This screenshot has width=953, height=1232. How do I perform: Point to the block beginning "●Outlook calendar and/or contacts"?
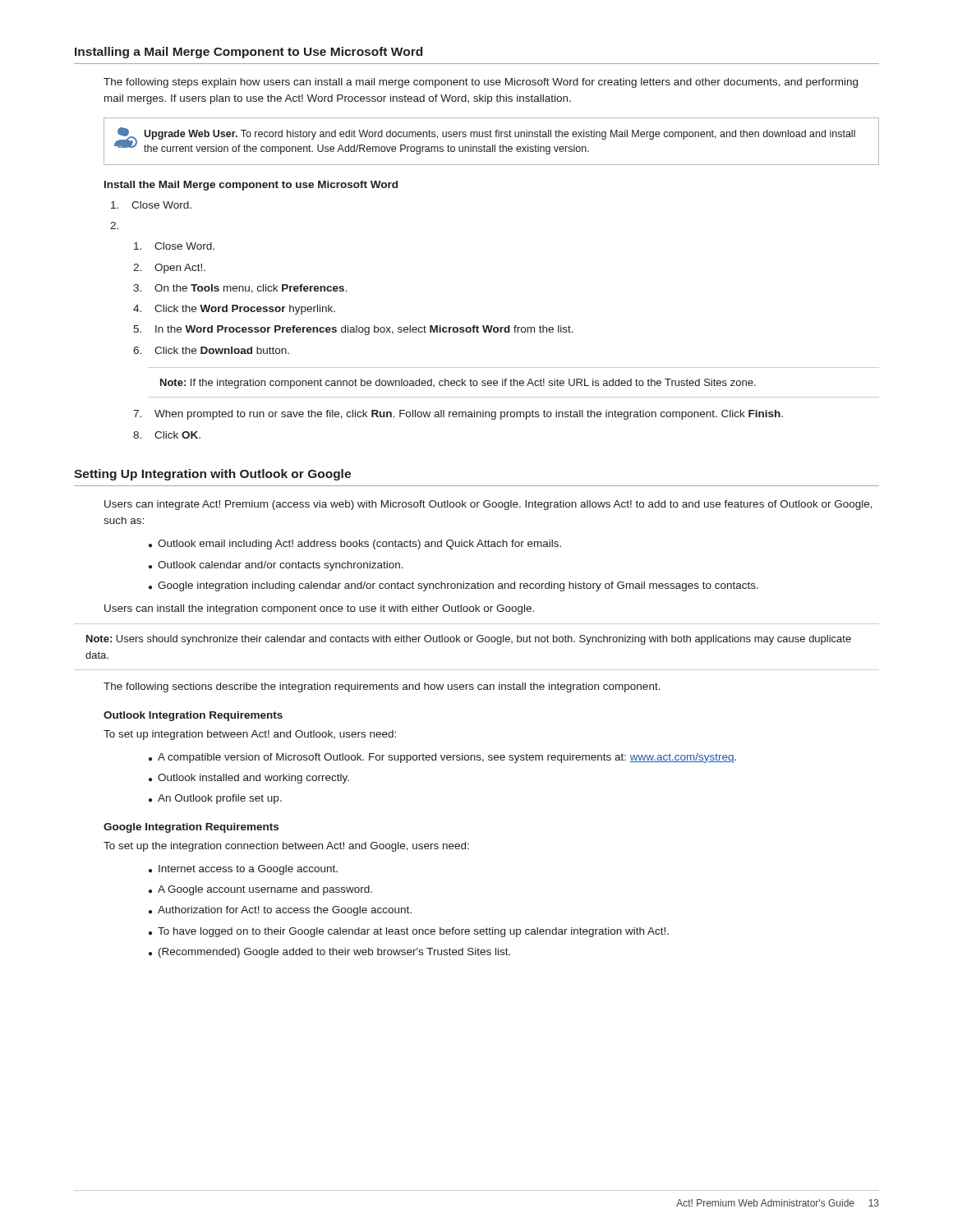pyautogui.click(x=276, y=565)
